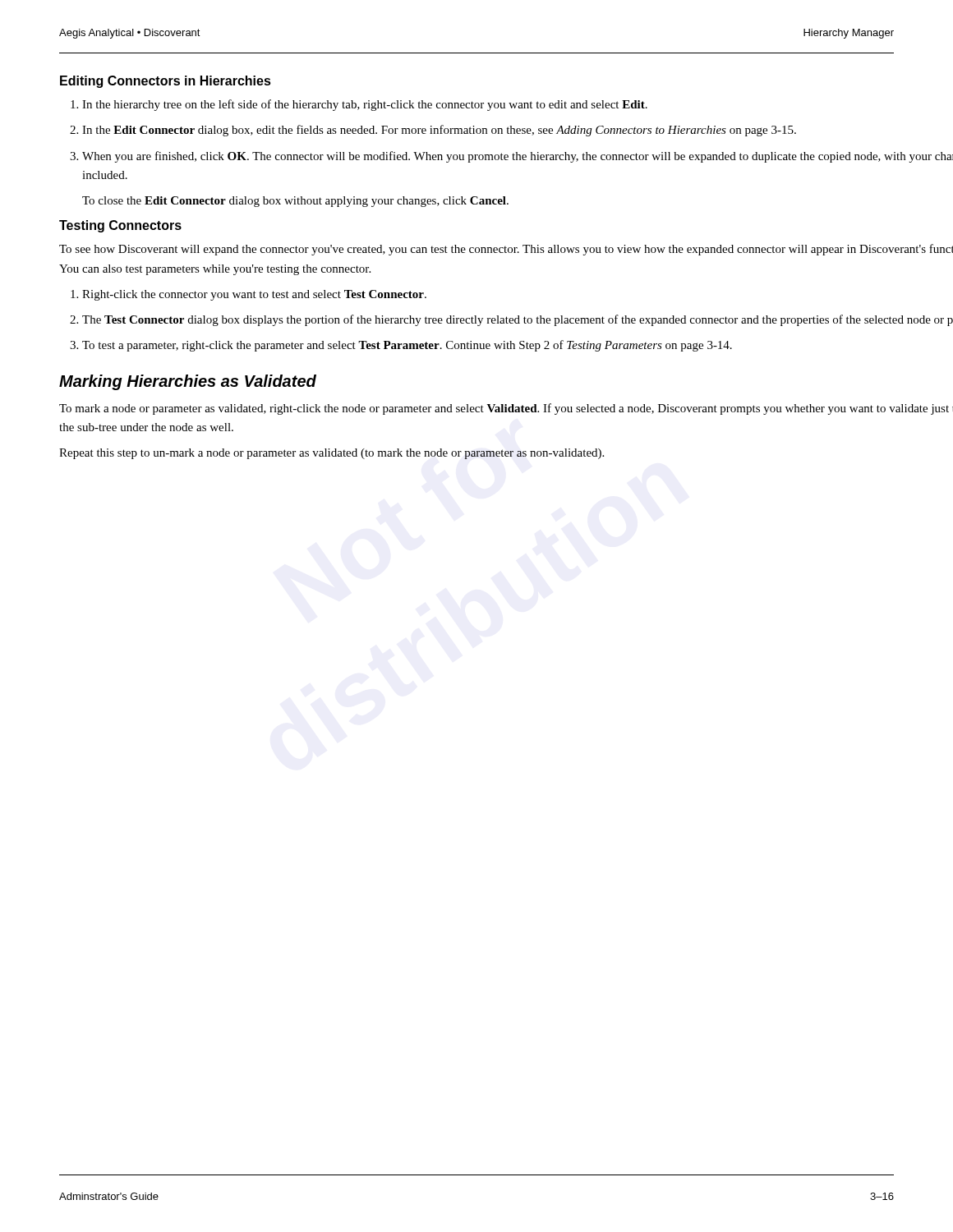The image size is (953, 1232).
Task: Find the block starting "Repeat this step to un-mark"
Action: click(332, 453)
